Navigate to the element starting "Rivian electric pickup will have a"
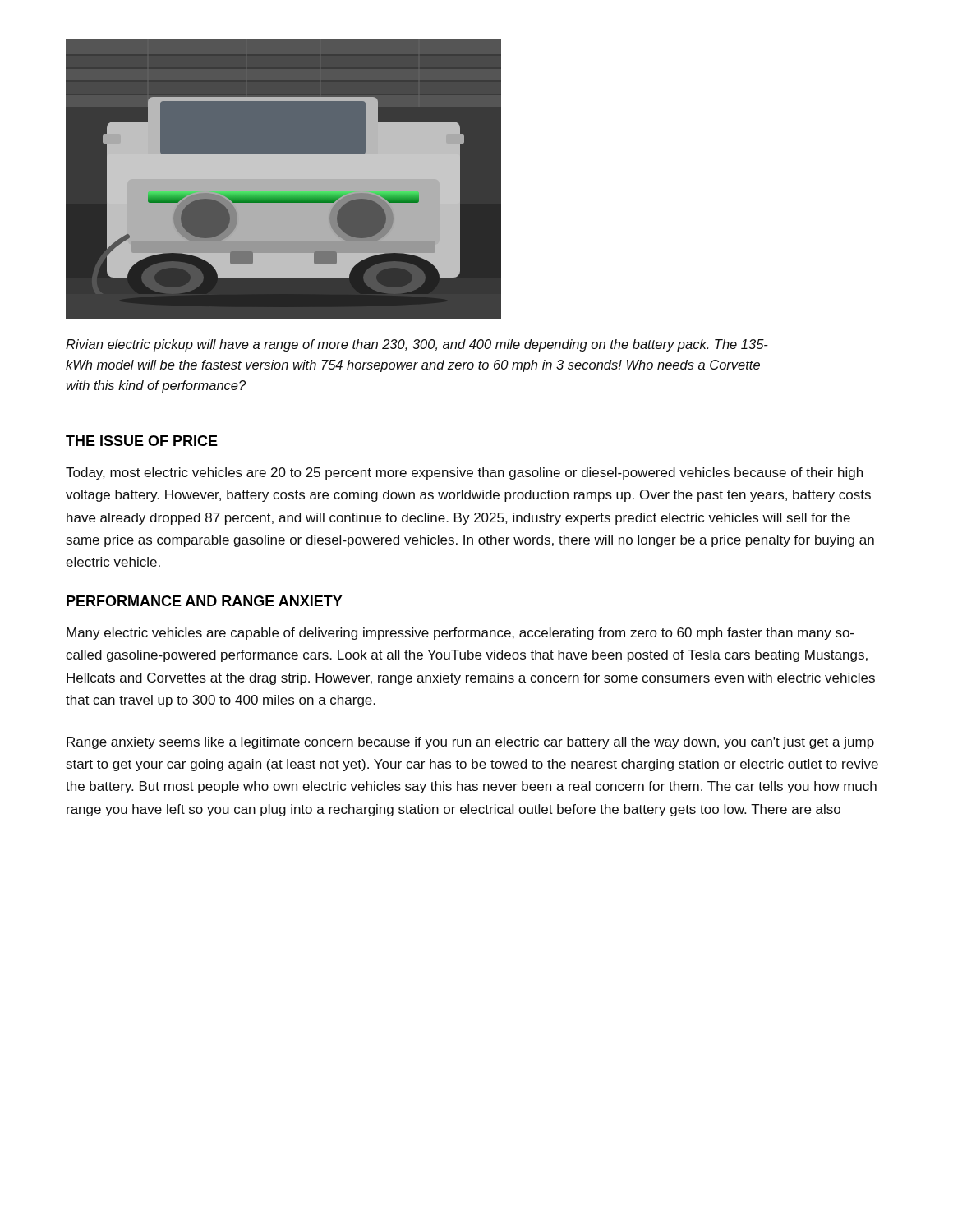This screenshot has height=1232, width=953. [x=417, y=364]
